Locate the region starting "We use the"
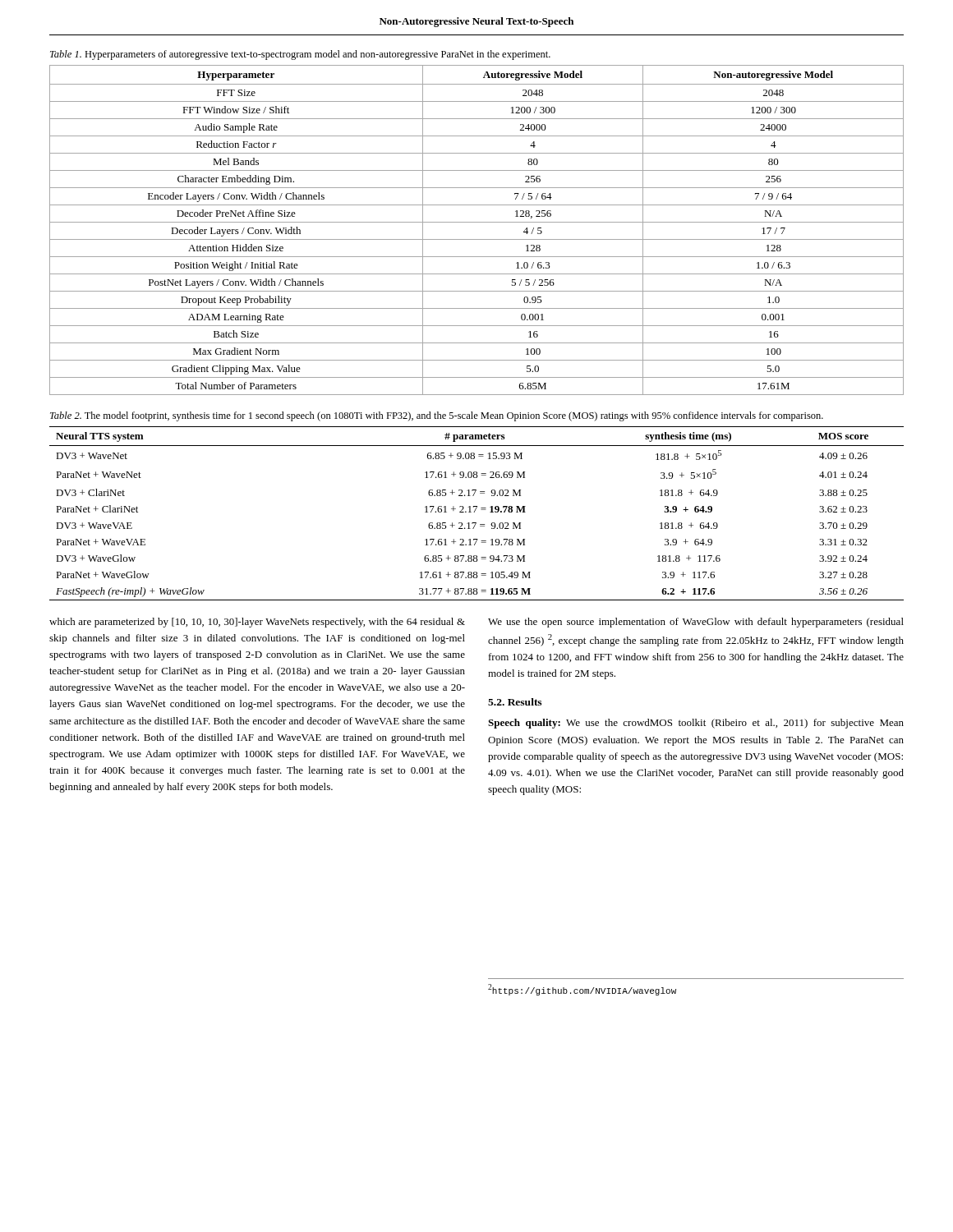The image size is (953, 1232). click(x=696, y=647)
